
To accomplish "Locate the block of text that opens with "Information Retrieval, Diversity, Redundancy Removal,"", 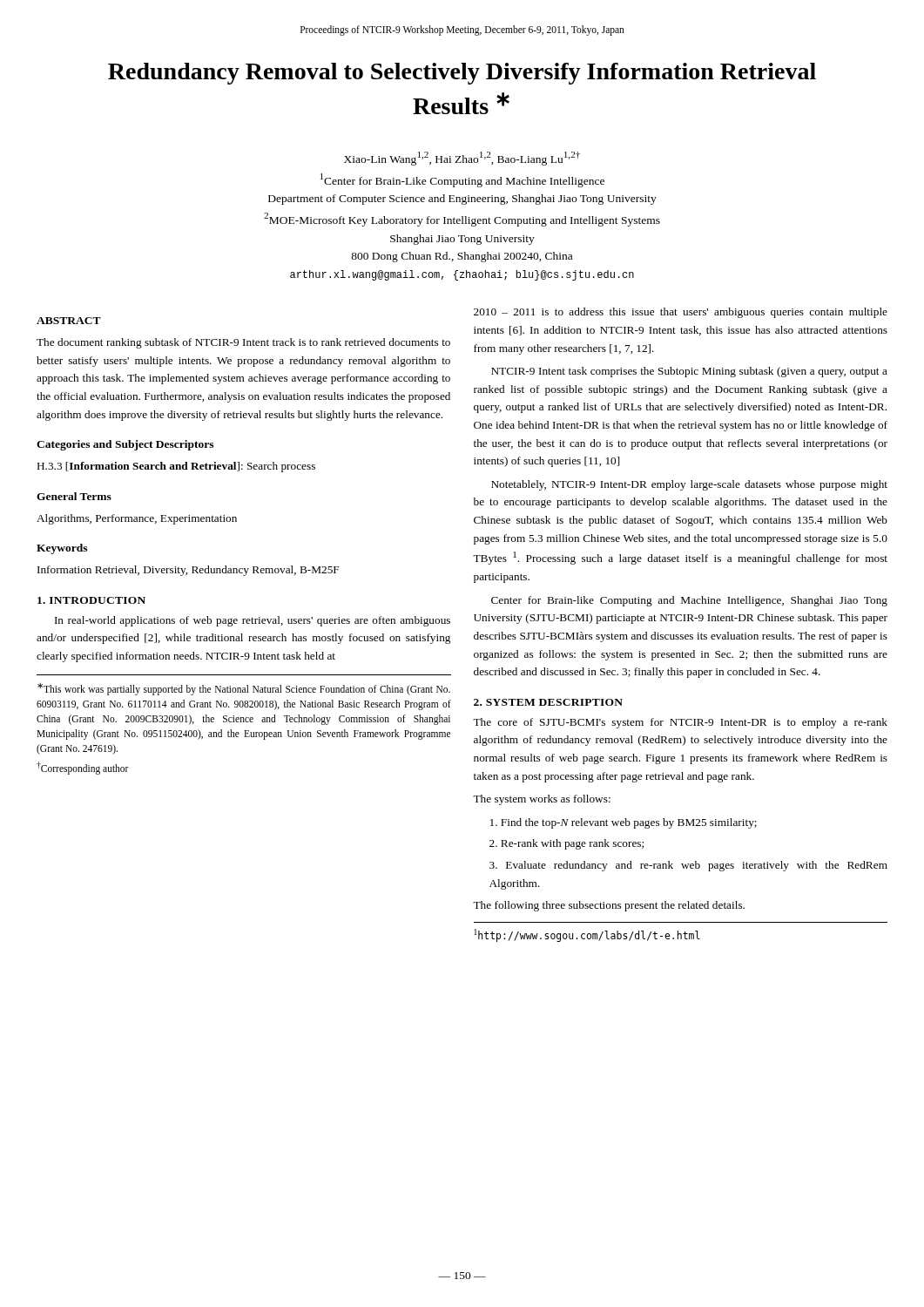I will point(244,570).
